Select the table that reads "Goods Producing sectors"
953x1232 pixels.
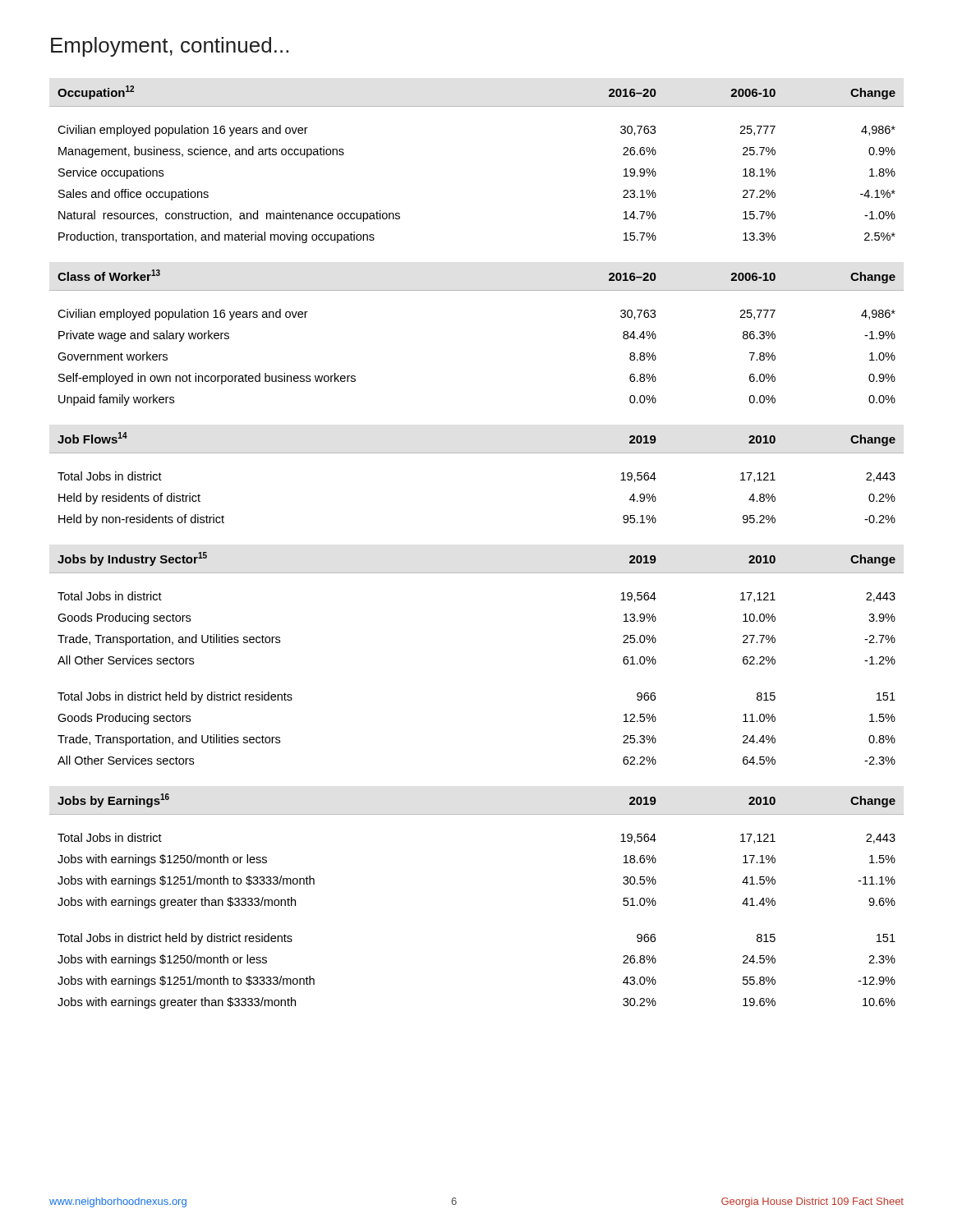tap(476, 658)
